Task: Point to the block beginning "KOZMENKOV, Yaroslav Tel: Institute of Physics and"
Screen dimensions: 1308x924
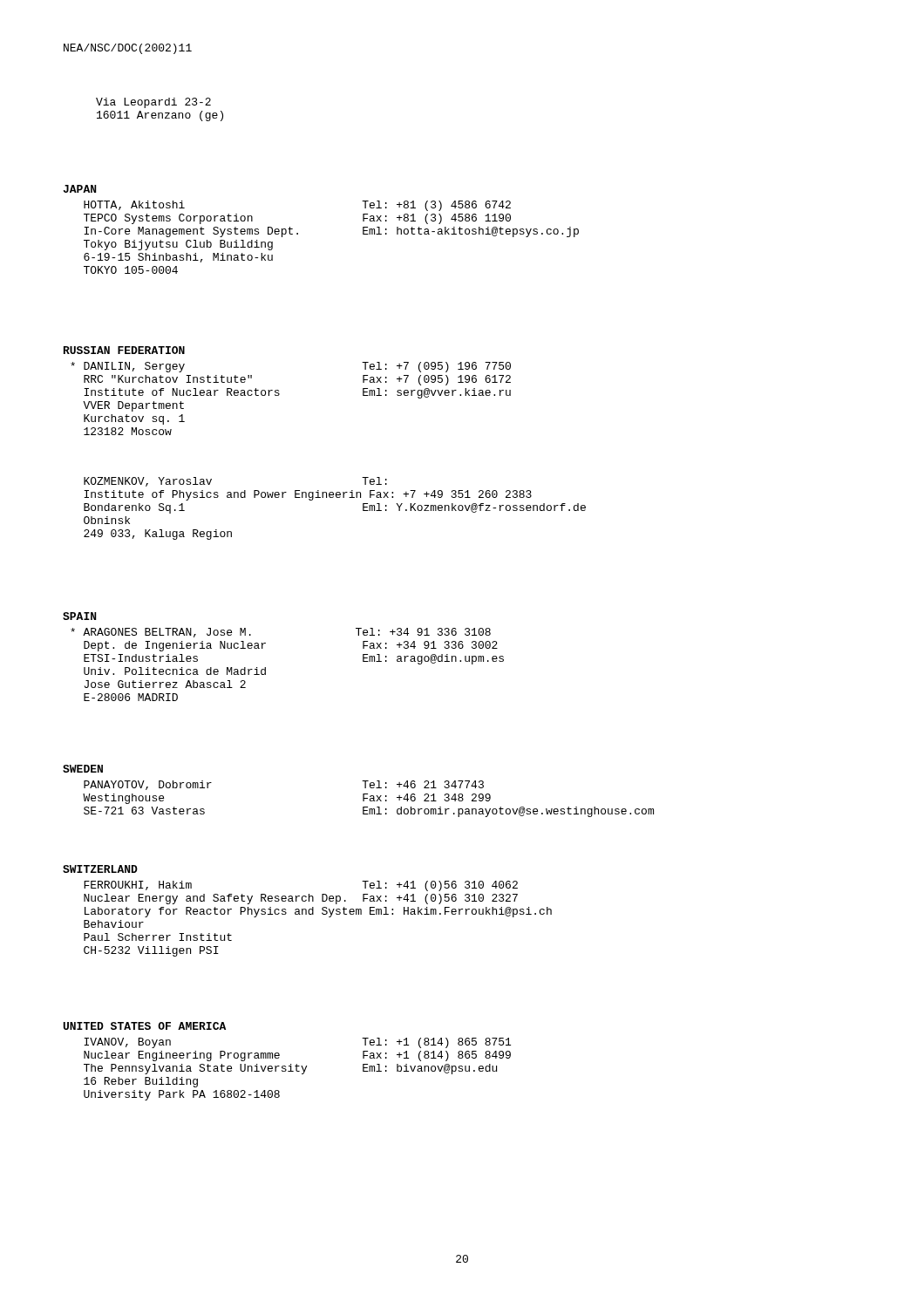Action: pyautogui.click(x=325, y=508)
